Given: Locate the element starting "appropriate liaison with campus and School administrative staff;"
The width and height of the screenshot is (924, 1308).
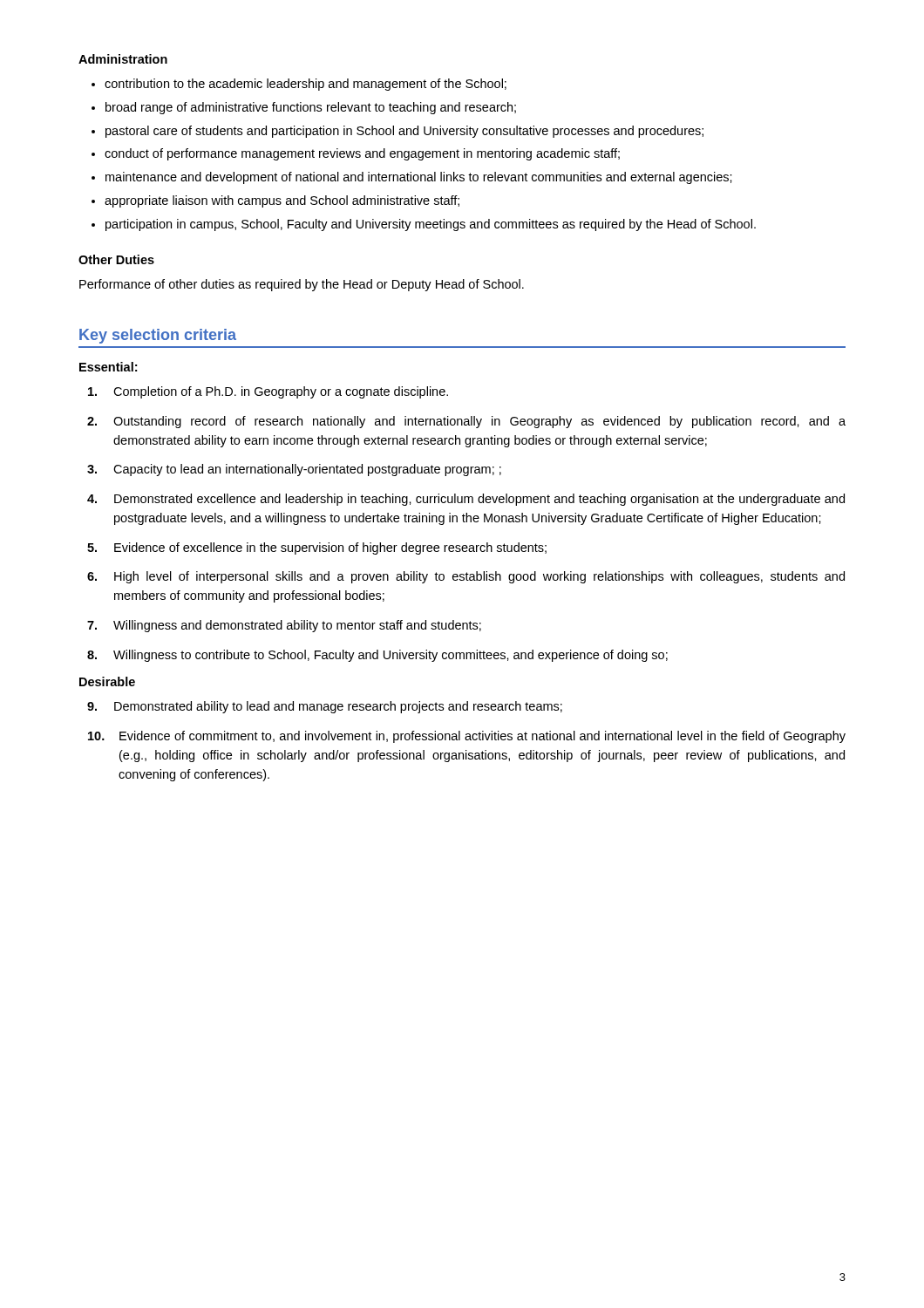Looking at the screenshot, I should click(x=283, y=200).
